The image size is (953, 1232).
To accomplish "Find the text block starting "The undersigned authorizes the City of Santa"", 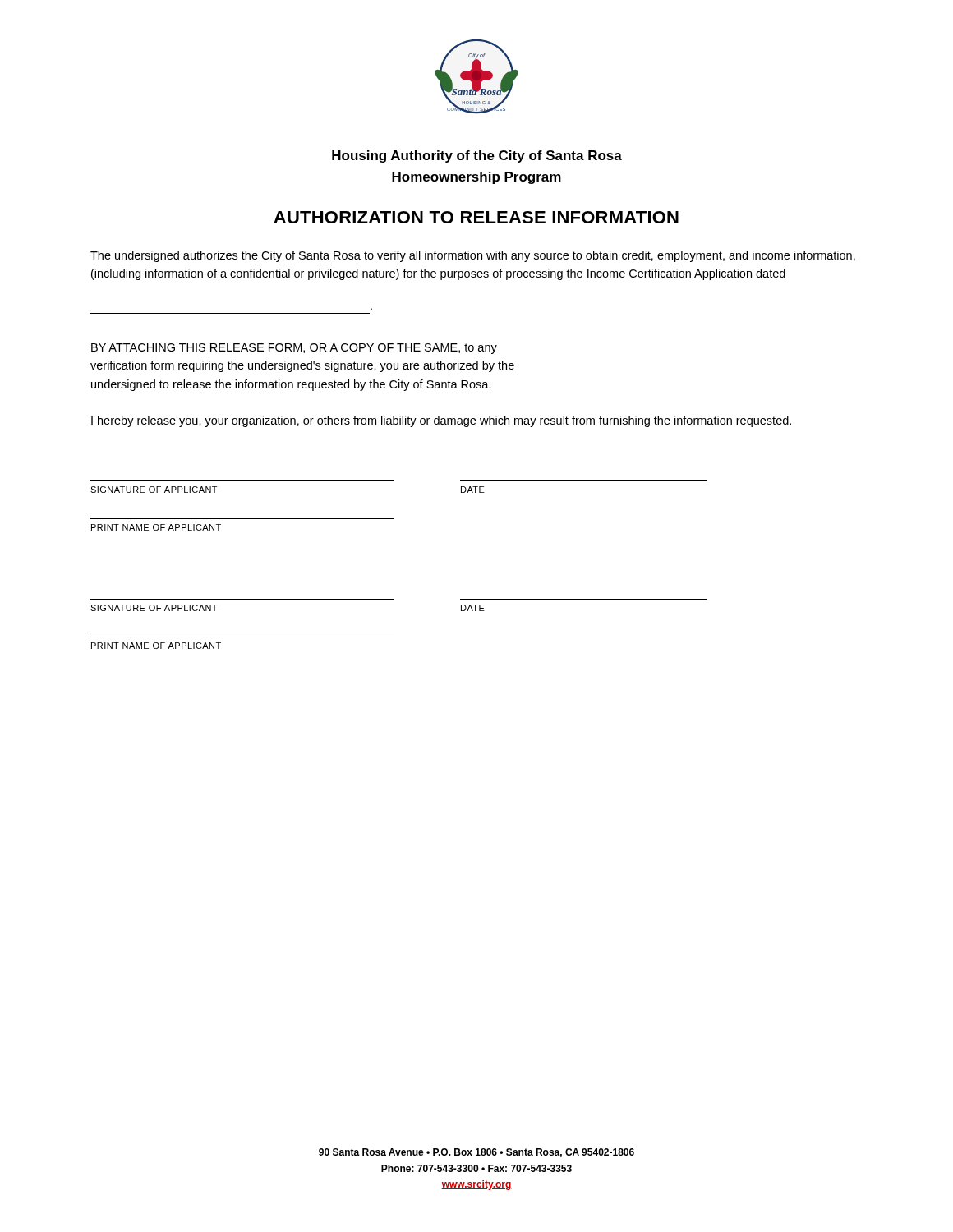I will (x=473, y=265).
